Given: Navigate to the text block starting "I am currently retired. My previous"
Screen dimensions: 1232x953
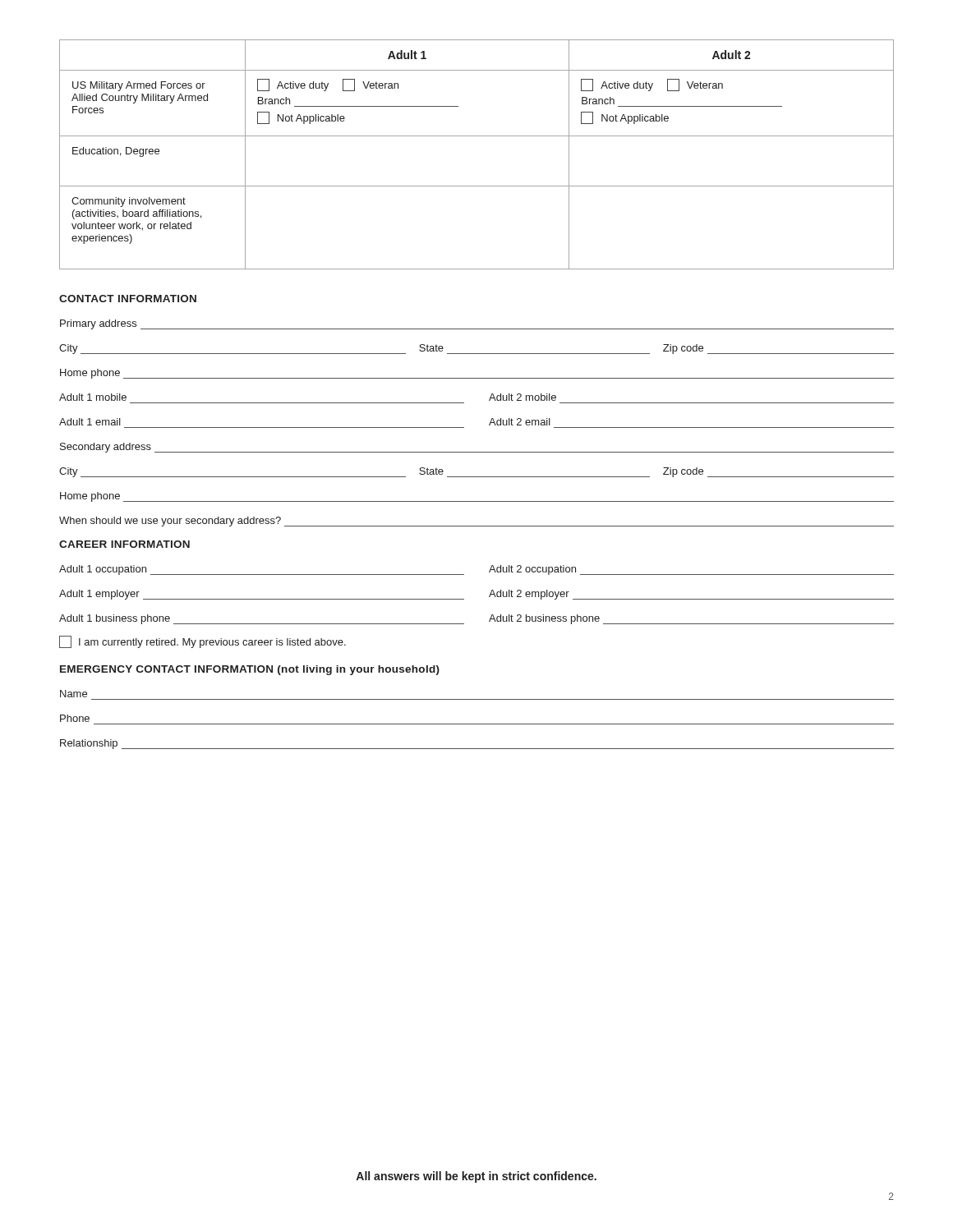Looking at the screenshot, I should [203, 642].
